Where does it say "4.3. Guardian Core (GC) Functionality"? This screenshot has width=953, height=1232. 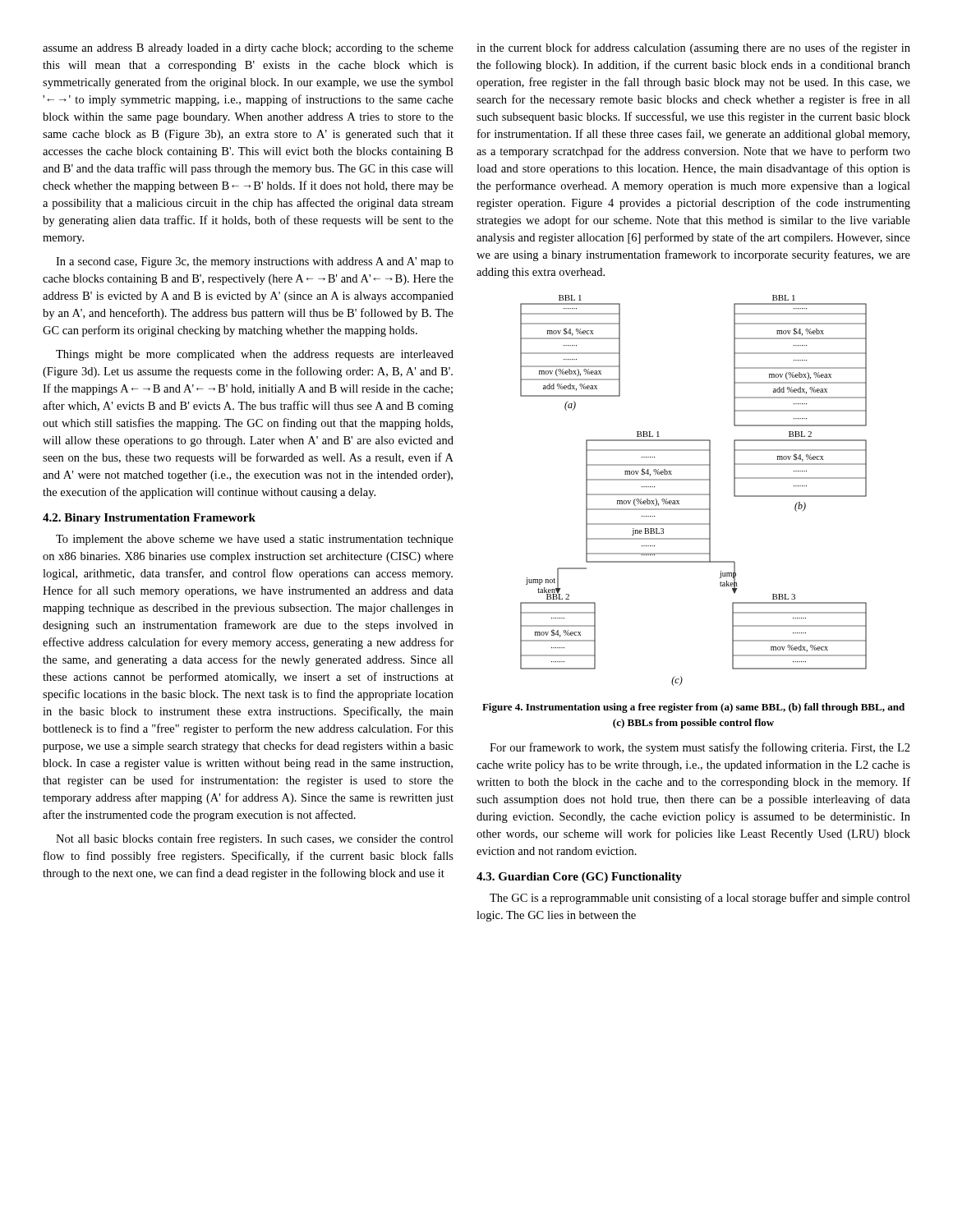pyautogui.click(x=579, y=878)
